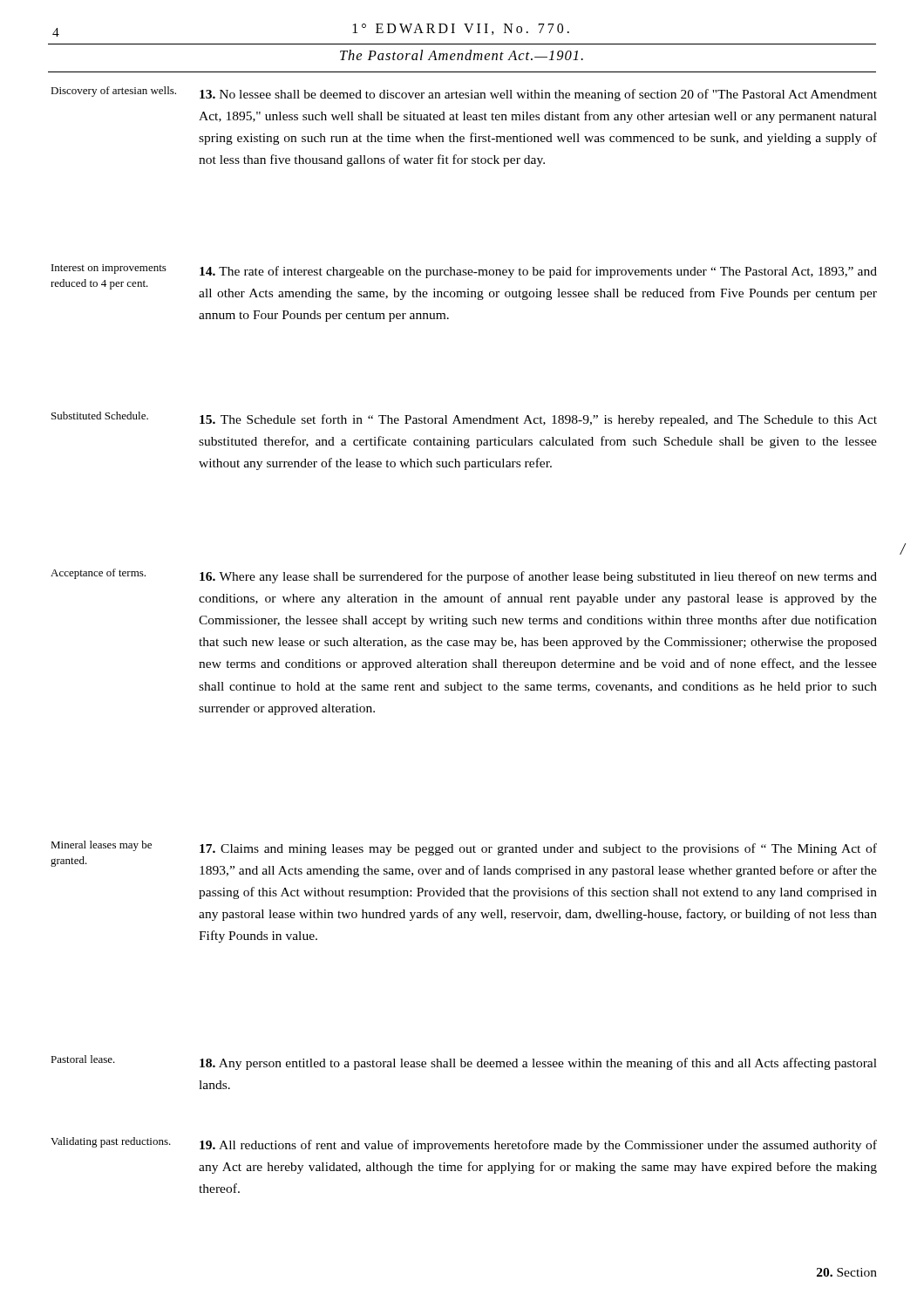Click on the text block containing "All reductions of rent and value"
The height and width of the screenshot is (1308, 924).
click(538, 1166)
